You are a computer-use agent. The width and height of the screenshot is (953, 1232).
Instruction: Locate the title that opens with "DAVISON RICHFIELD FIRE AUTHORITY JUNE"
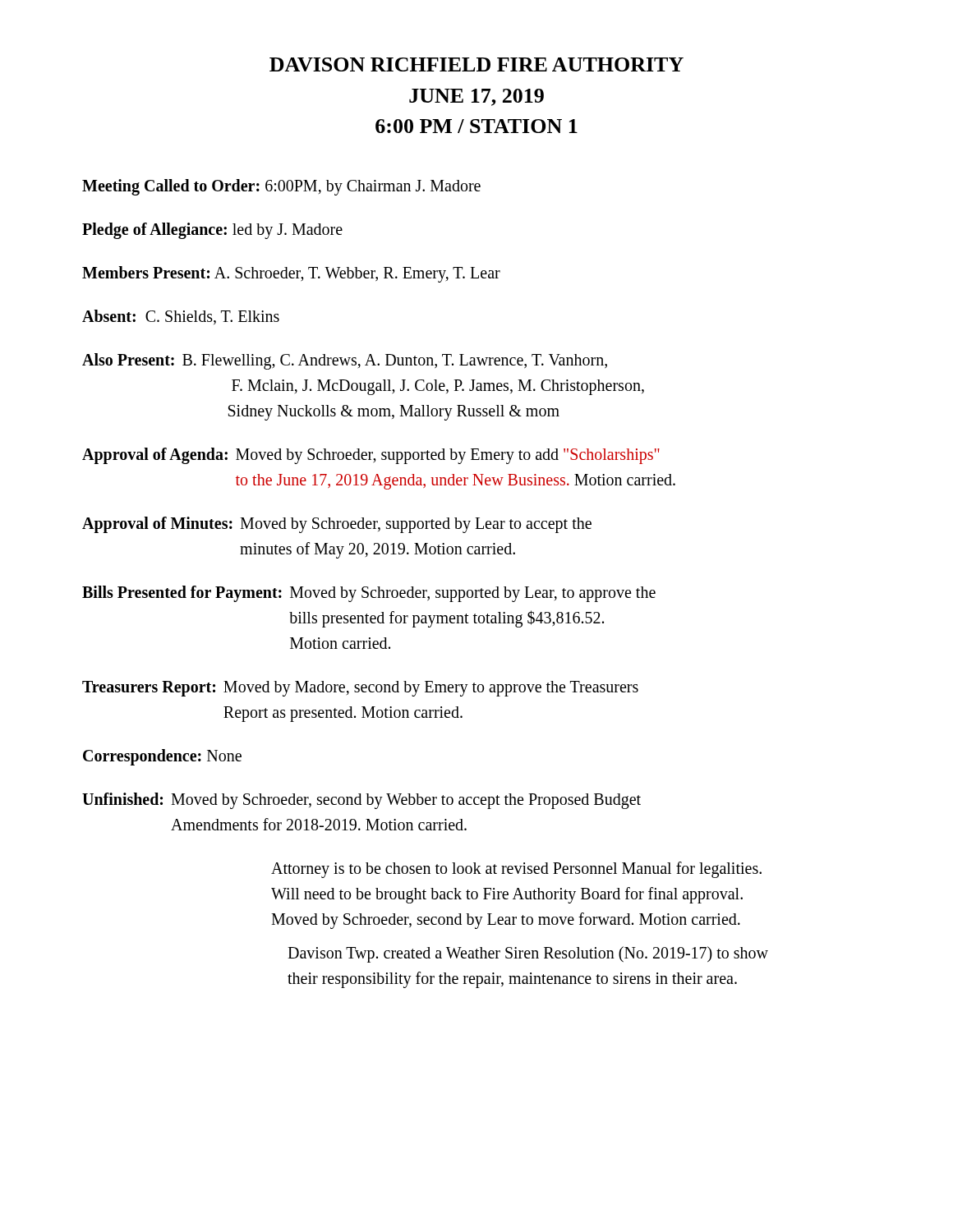(x=476, y=96)
